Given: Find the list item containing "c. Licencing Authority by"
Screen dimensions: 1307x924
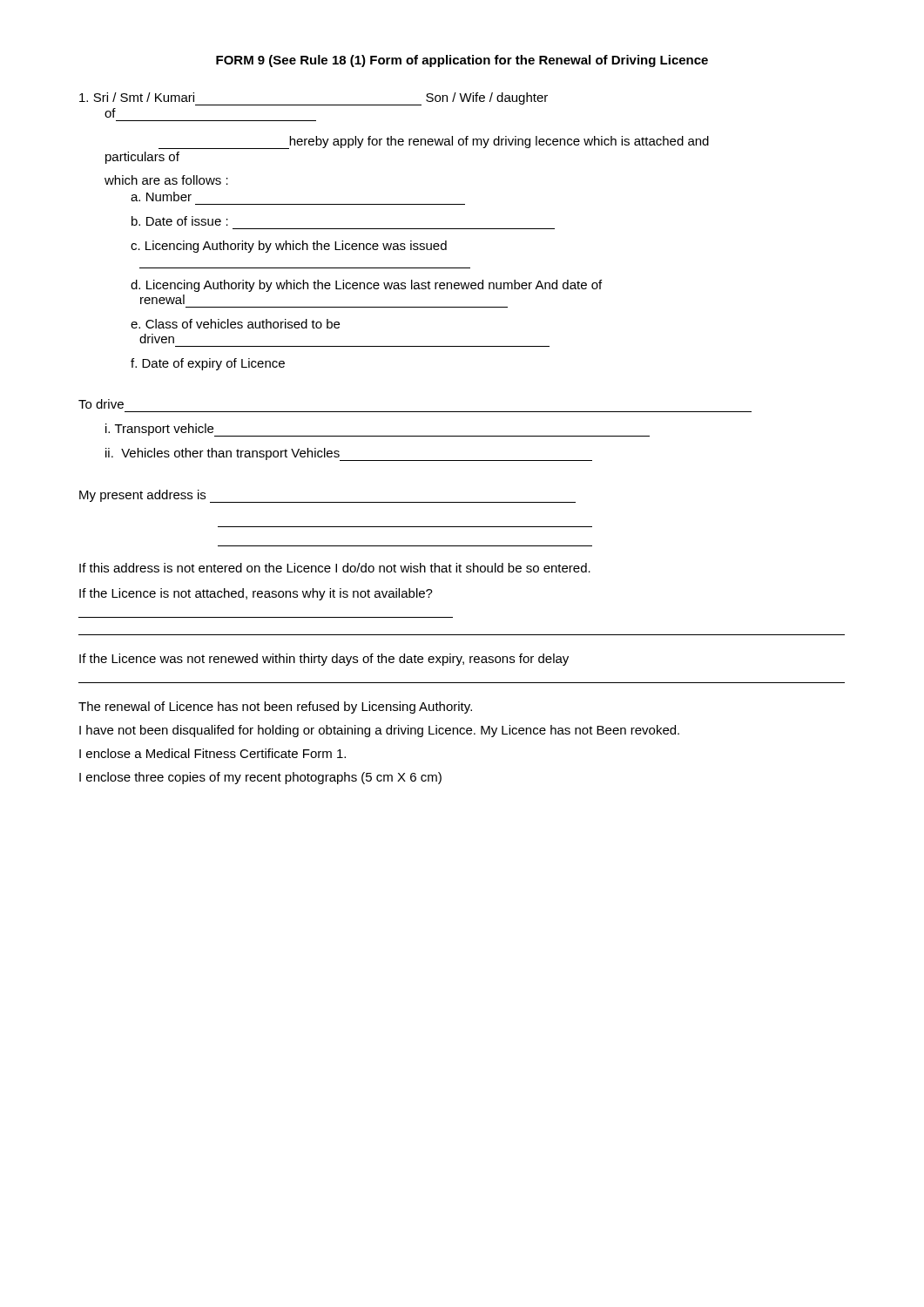Looking at the screenshot, I should [x=300, y=253].
